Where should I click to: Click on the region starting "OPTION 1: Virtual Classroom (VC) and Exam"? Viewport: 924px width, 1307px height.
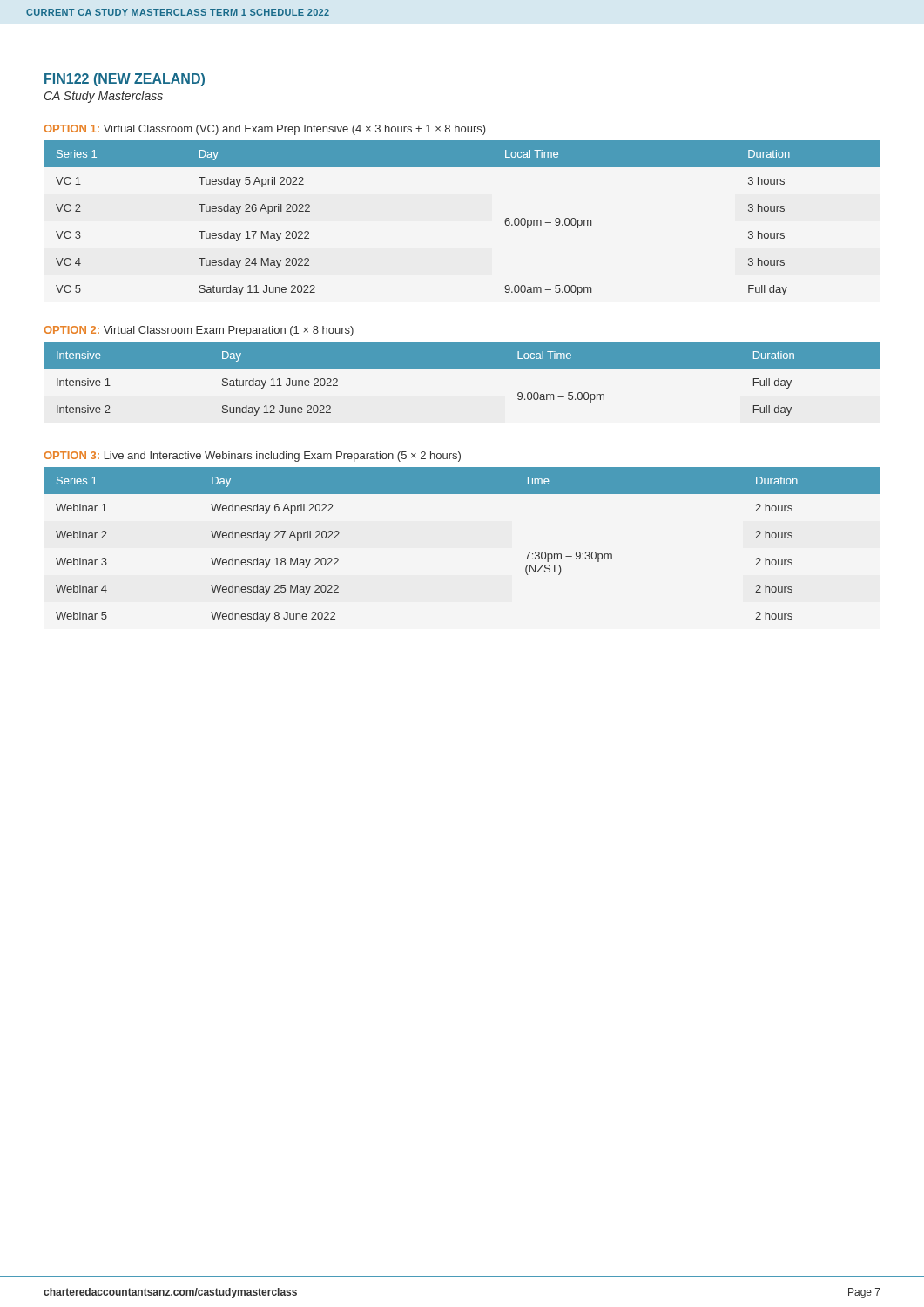tap(265, 128)
